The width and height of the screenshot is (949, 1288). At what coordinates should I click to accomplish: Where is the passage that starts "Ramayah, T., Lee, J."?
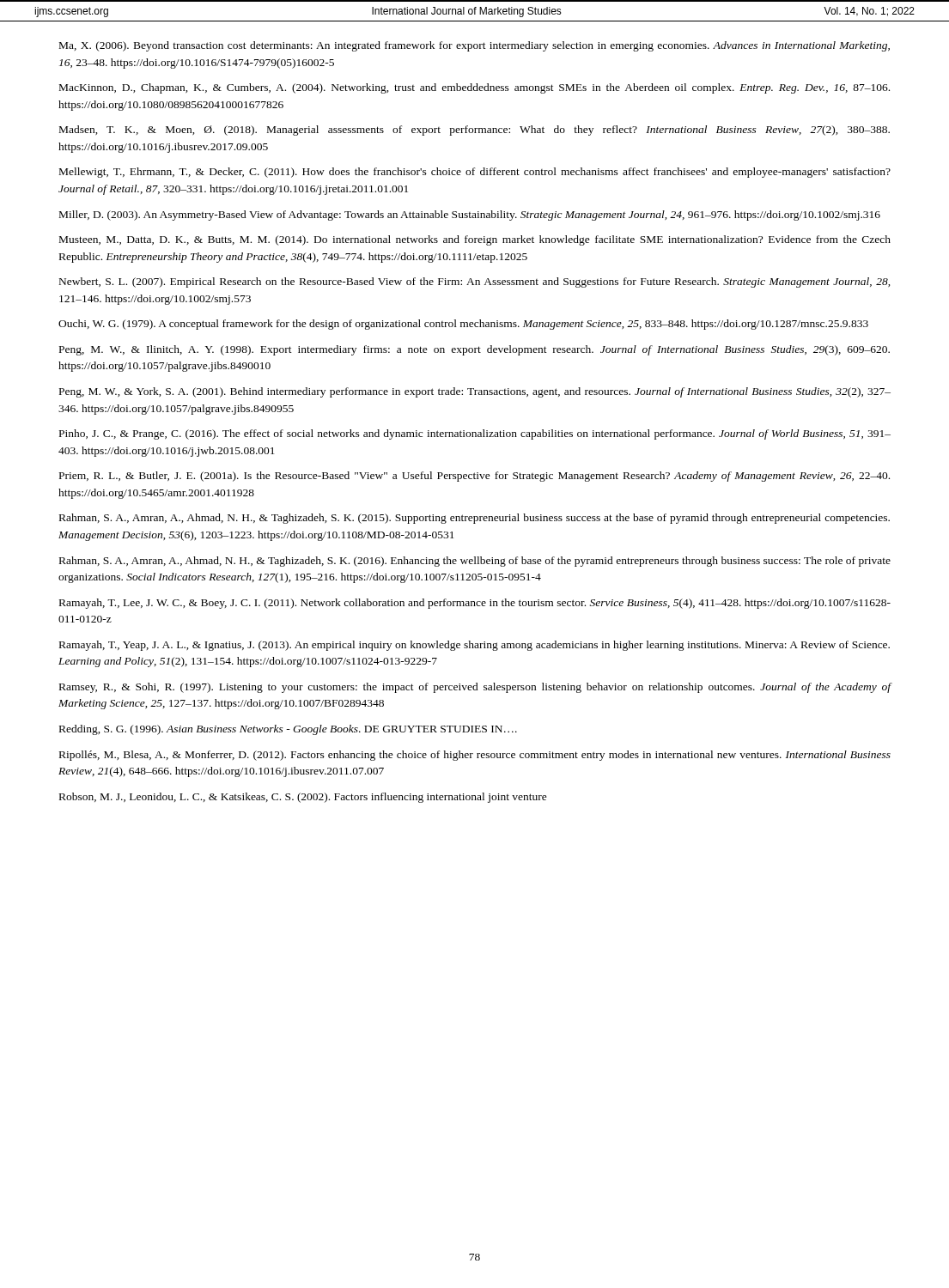pos(474,611)
